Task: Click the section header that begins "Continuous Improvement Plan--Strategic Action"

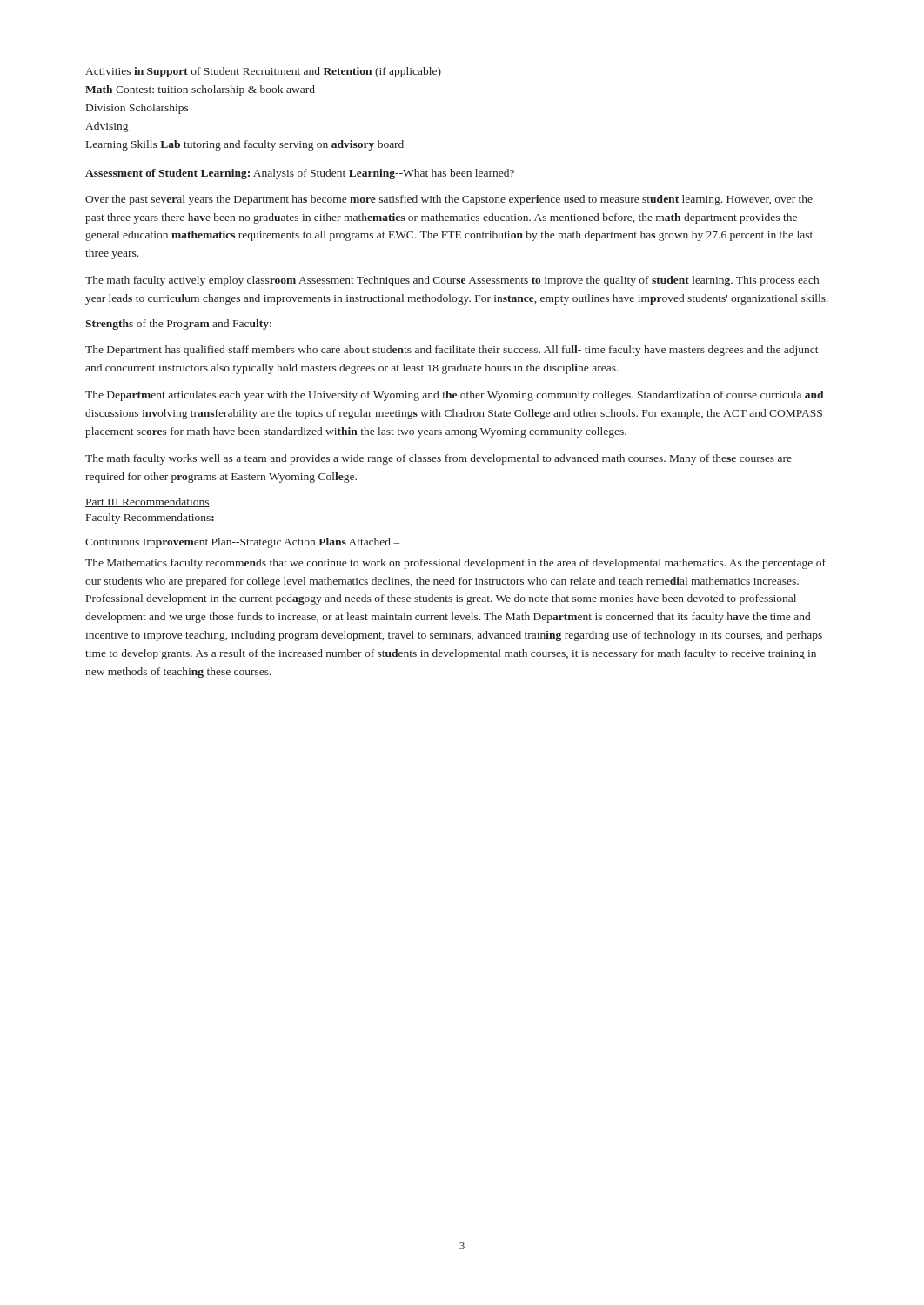Action: pos(242,541)
